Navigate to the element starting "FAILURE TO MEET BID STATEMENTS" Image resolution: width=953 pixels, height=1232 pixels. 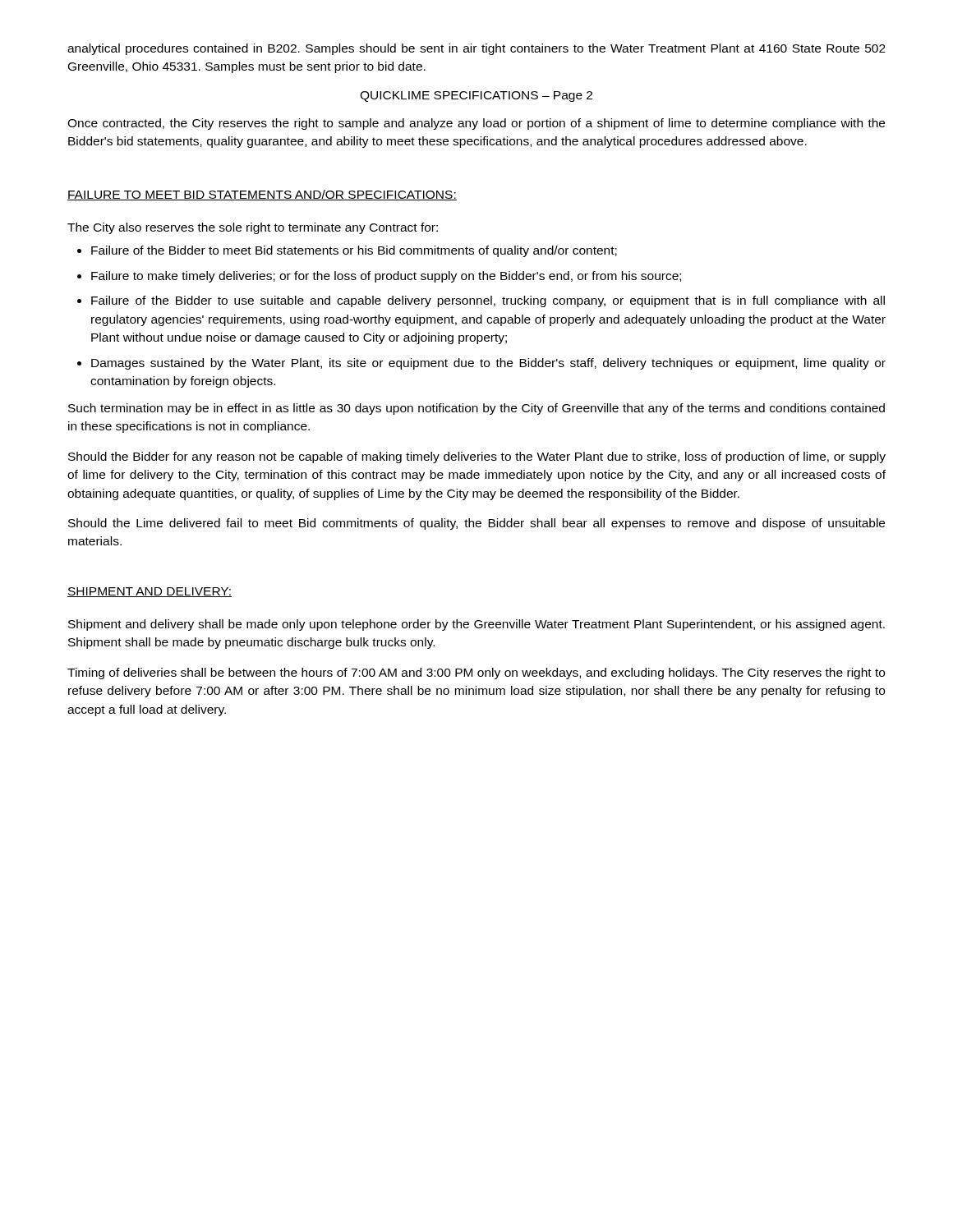click(262, 194)
